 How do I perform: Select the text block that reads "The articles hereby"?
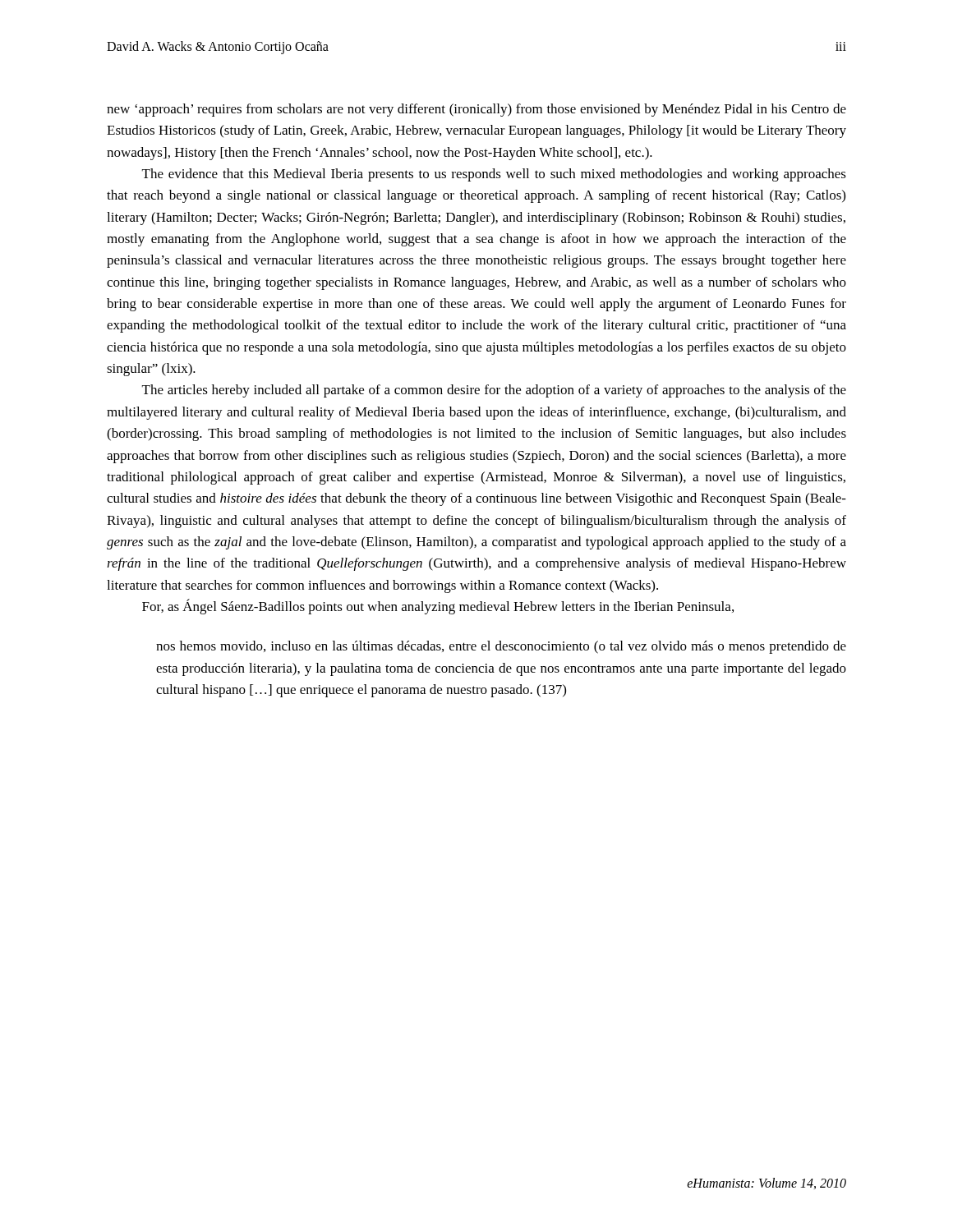(476, 488)
